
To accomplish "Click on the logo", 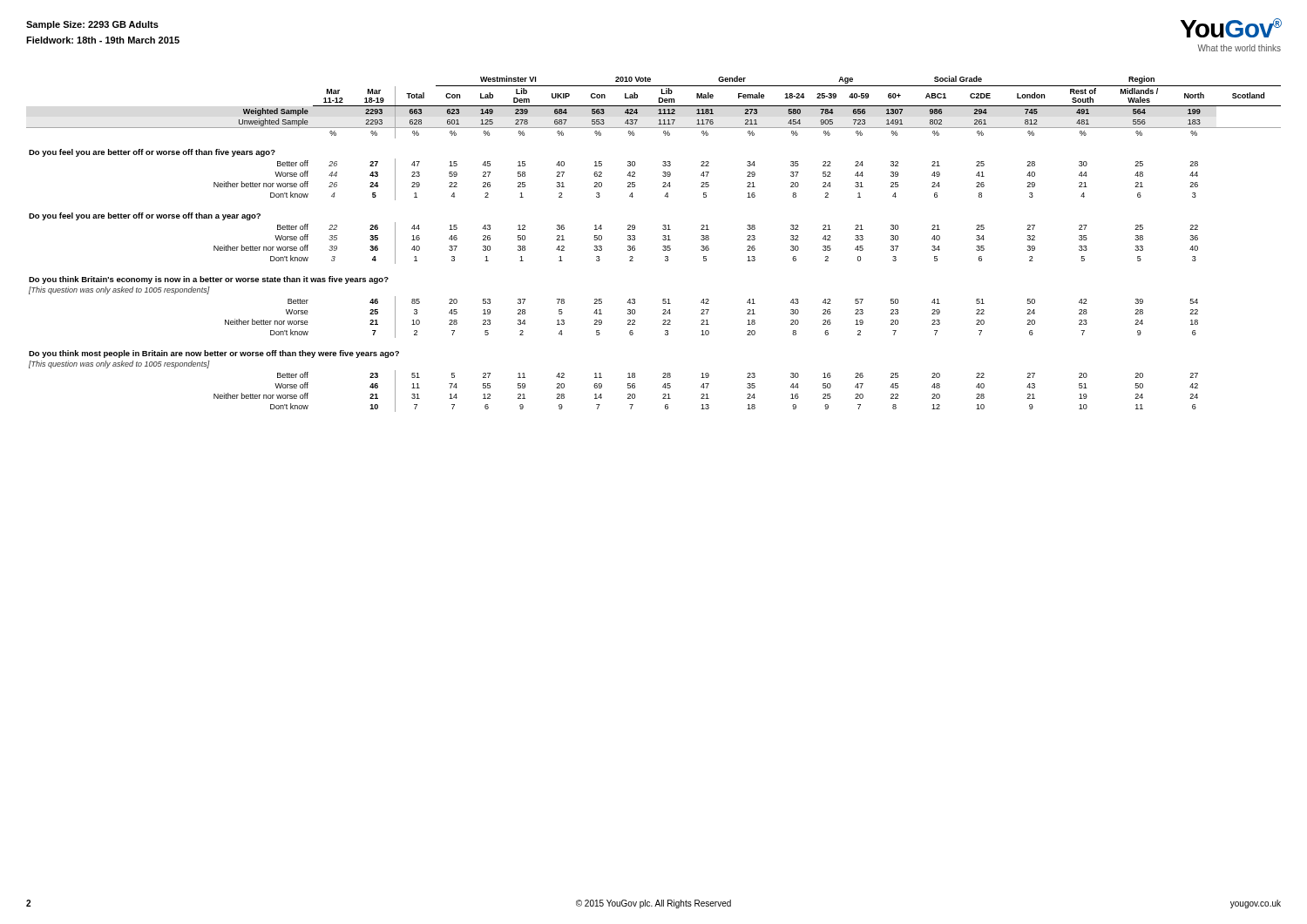I will [x=1230, y=34].
